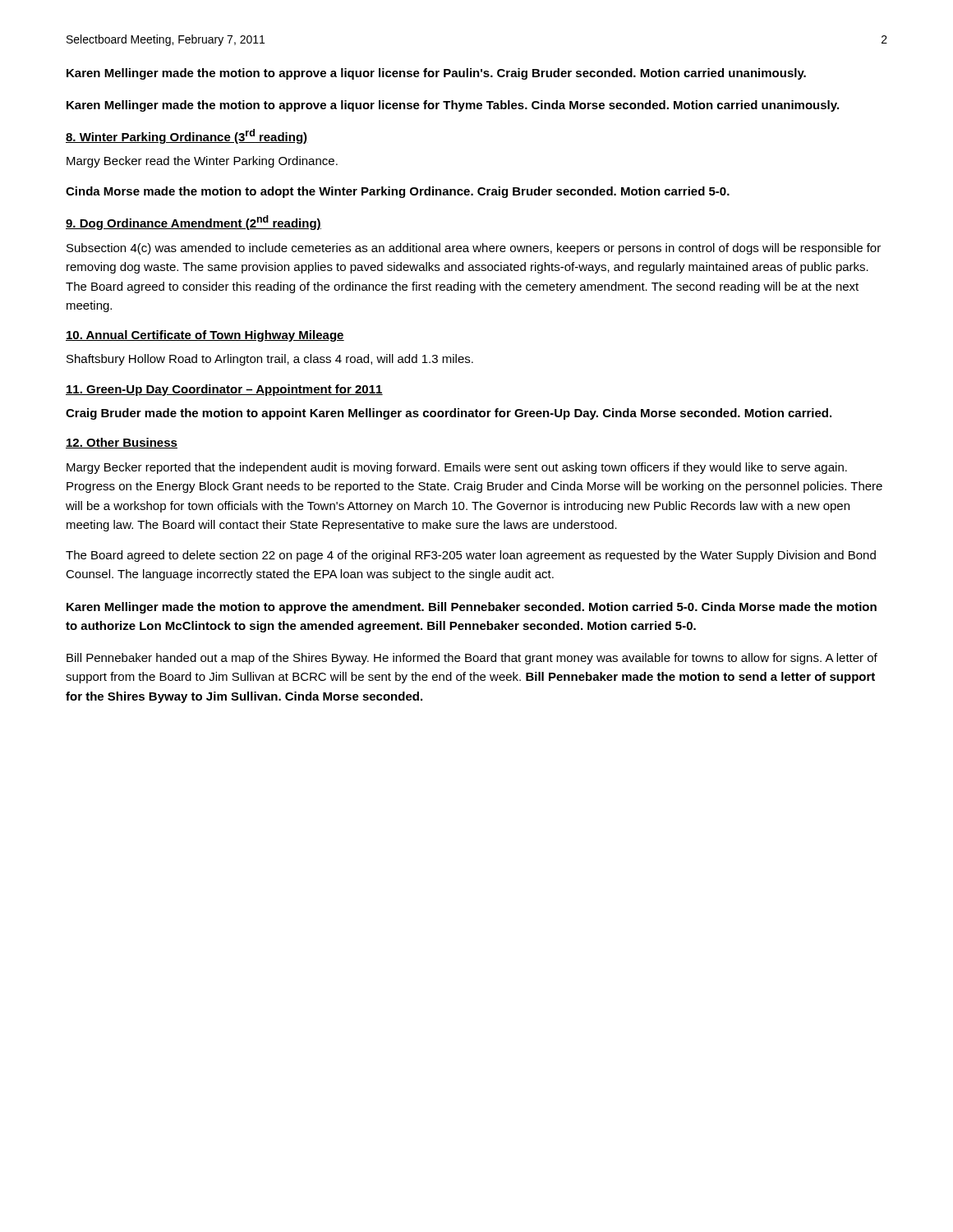Point to the block beginning "Craig Bruder made the motion to appoint"
Viewport: 953px width, 1232px height.
click(449, 412)
